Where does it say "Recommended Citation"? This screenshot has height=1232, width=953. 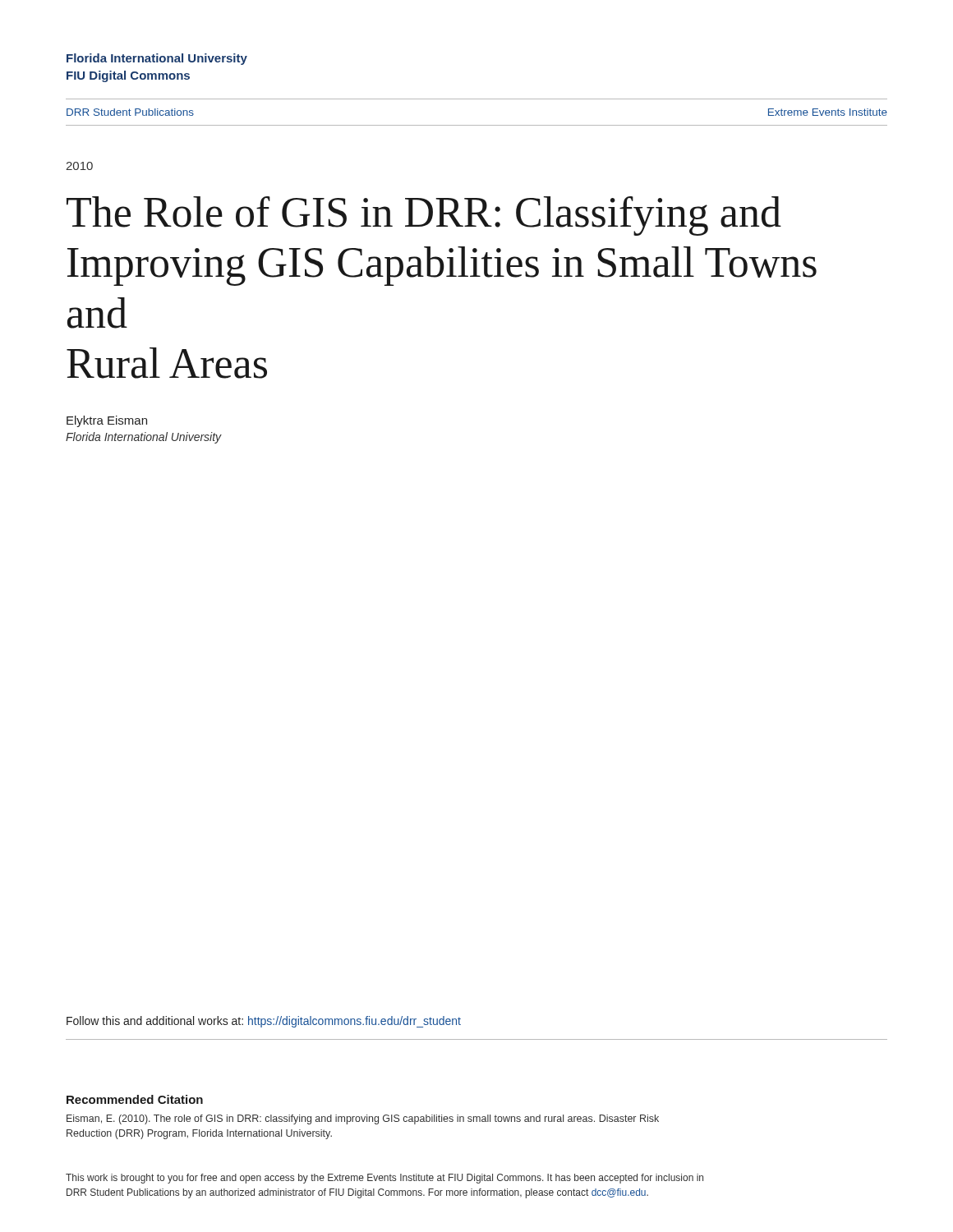(135, 1099)
